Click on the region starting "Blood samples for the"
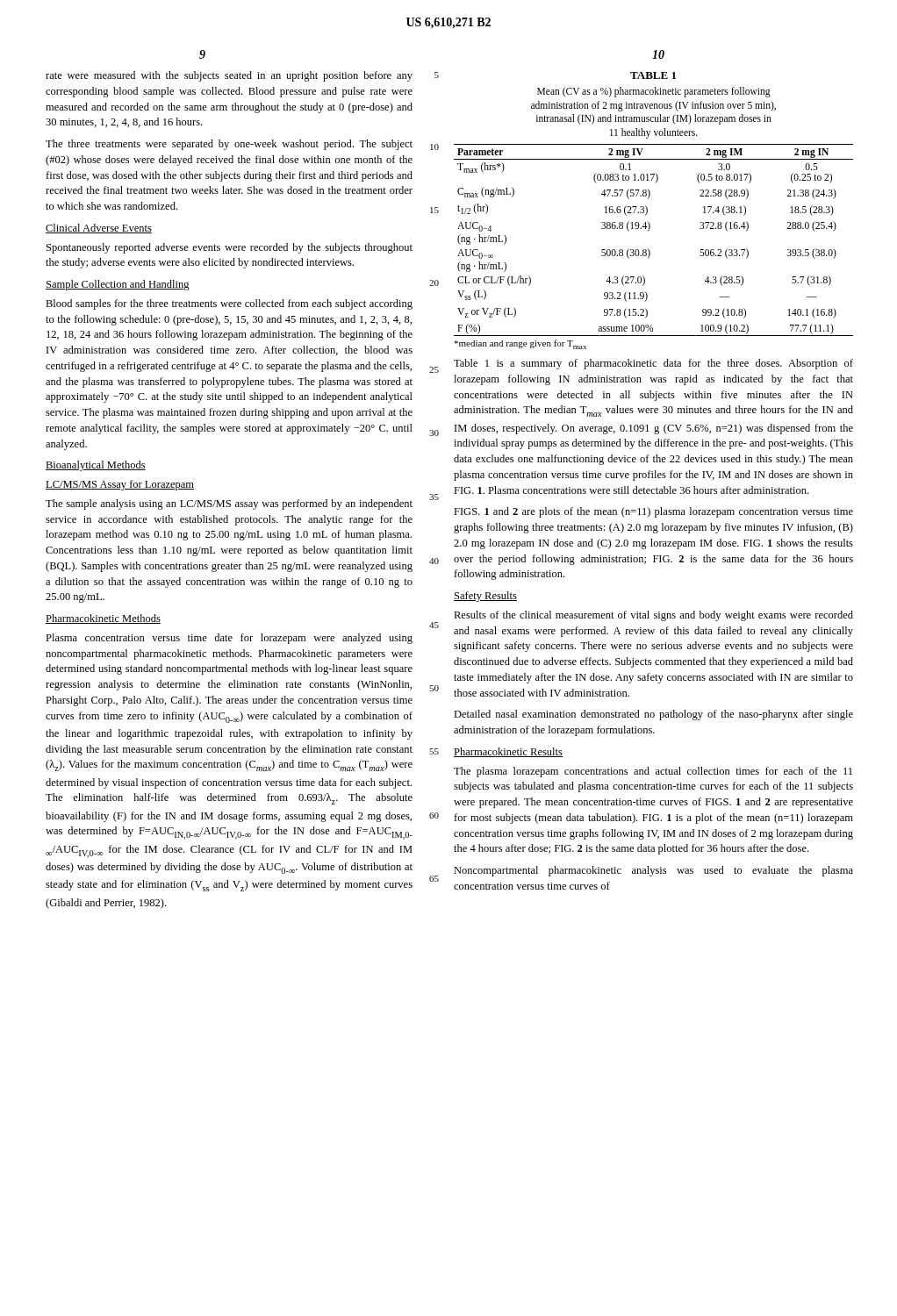897x1316 pixels. [x=229, y=373]
